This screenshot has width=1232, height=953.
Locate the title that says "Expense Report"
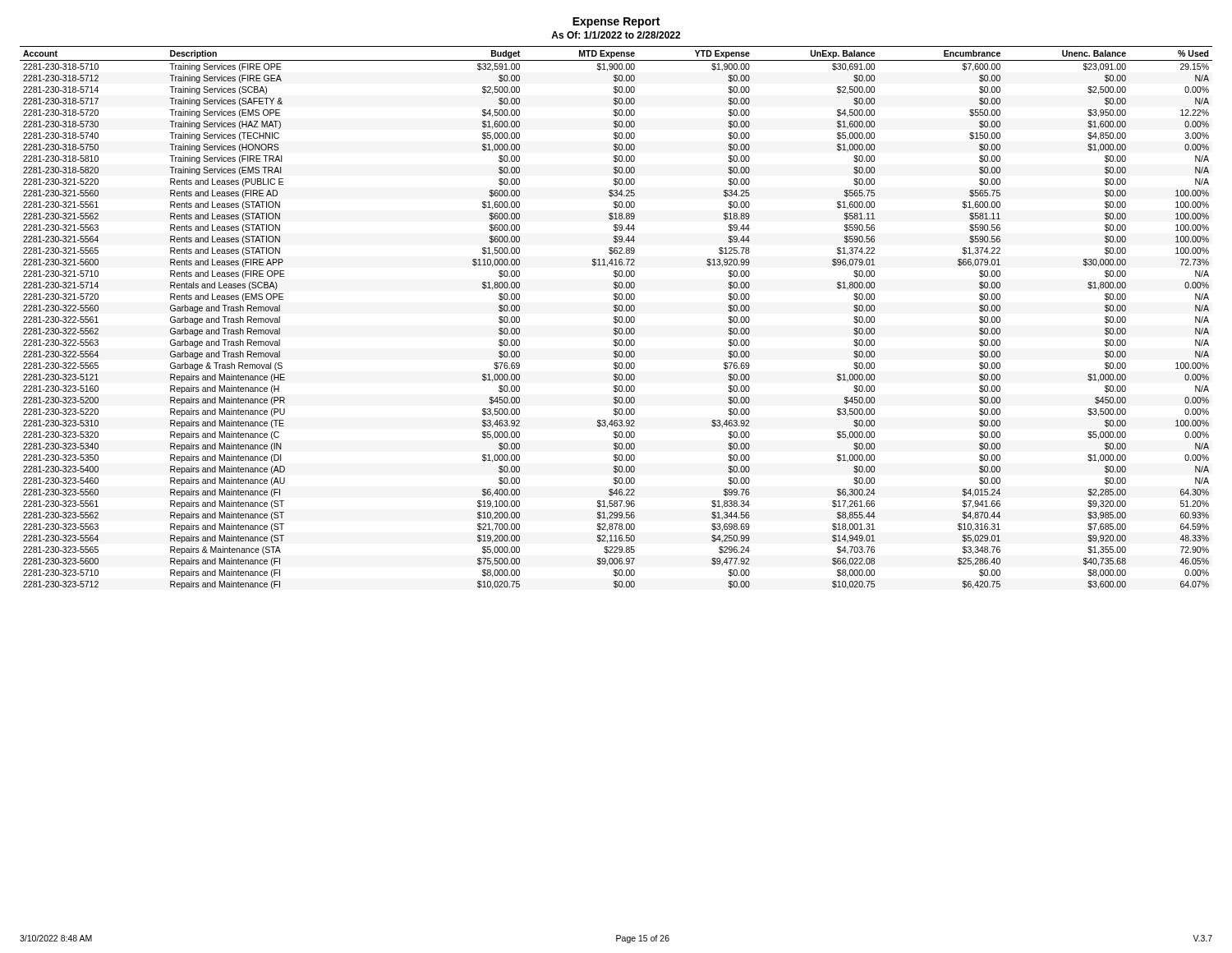click(x=616, y=21)
